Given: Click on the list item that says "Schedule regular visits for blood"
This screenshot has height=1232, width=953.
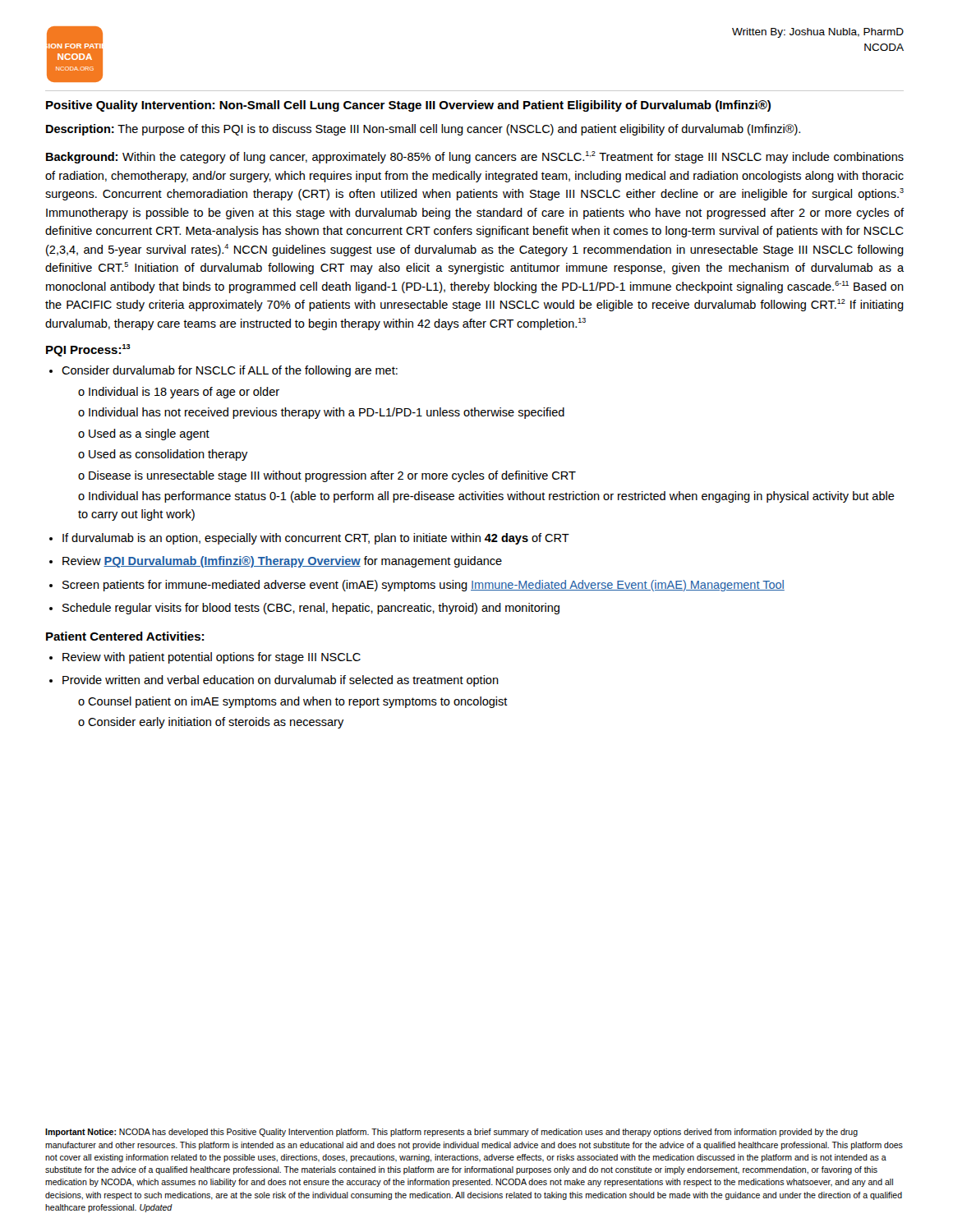Looking at the screenshot, I should [x=483, y=608].
